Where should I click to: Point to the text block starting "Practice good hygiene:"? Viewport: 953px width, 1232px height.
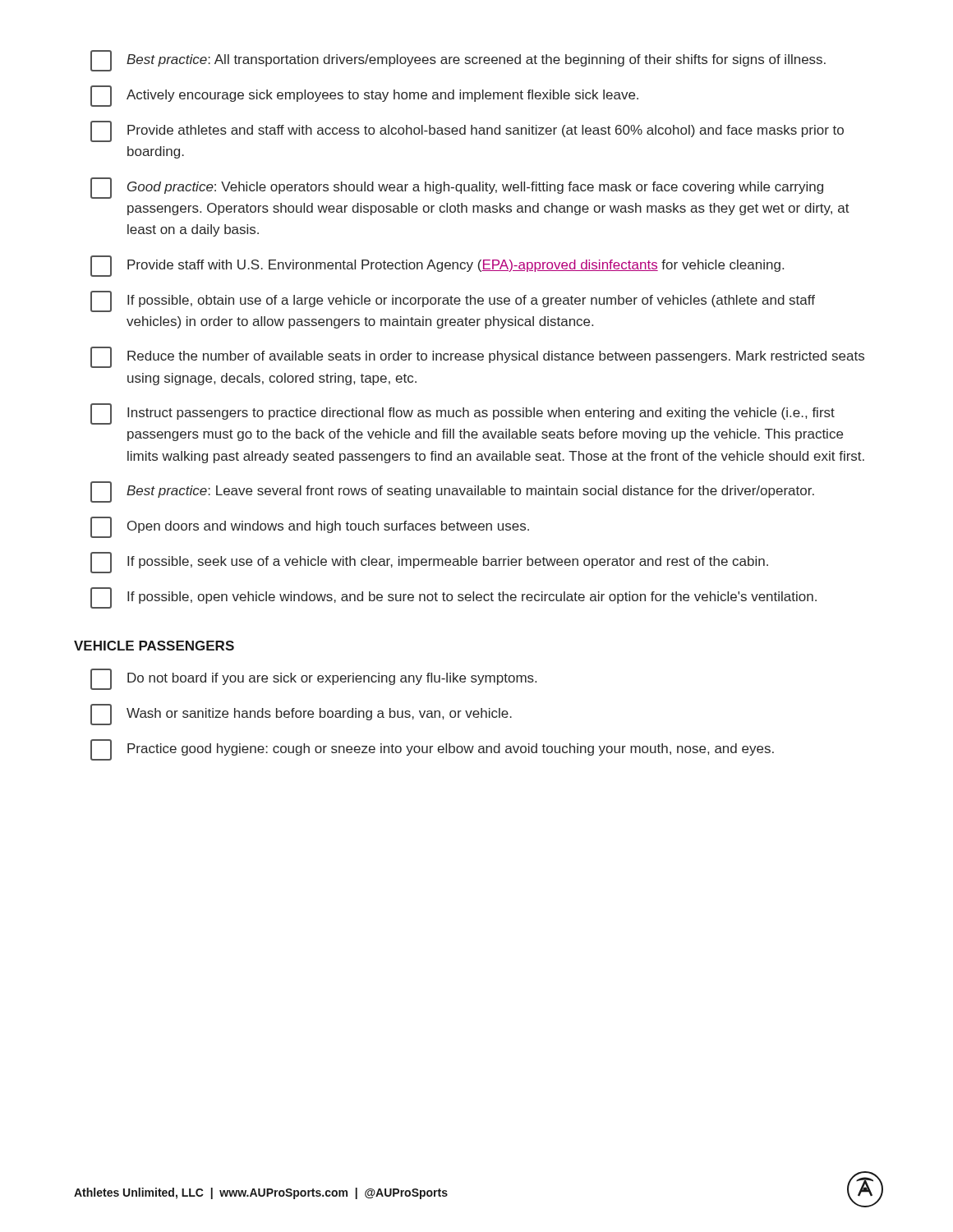[x=481, y=750]
